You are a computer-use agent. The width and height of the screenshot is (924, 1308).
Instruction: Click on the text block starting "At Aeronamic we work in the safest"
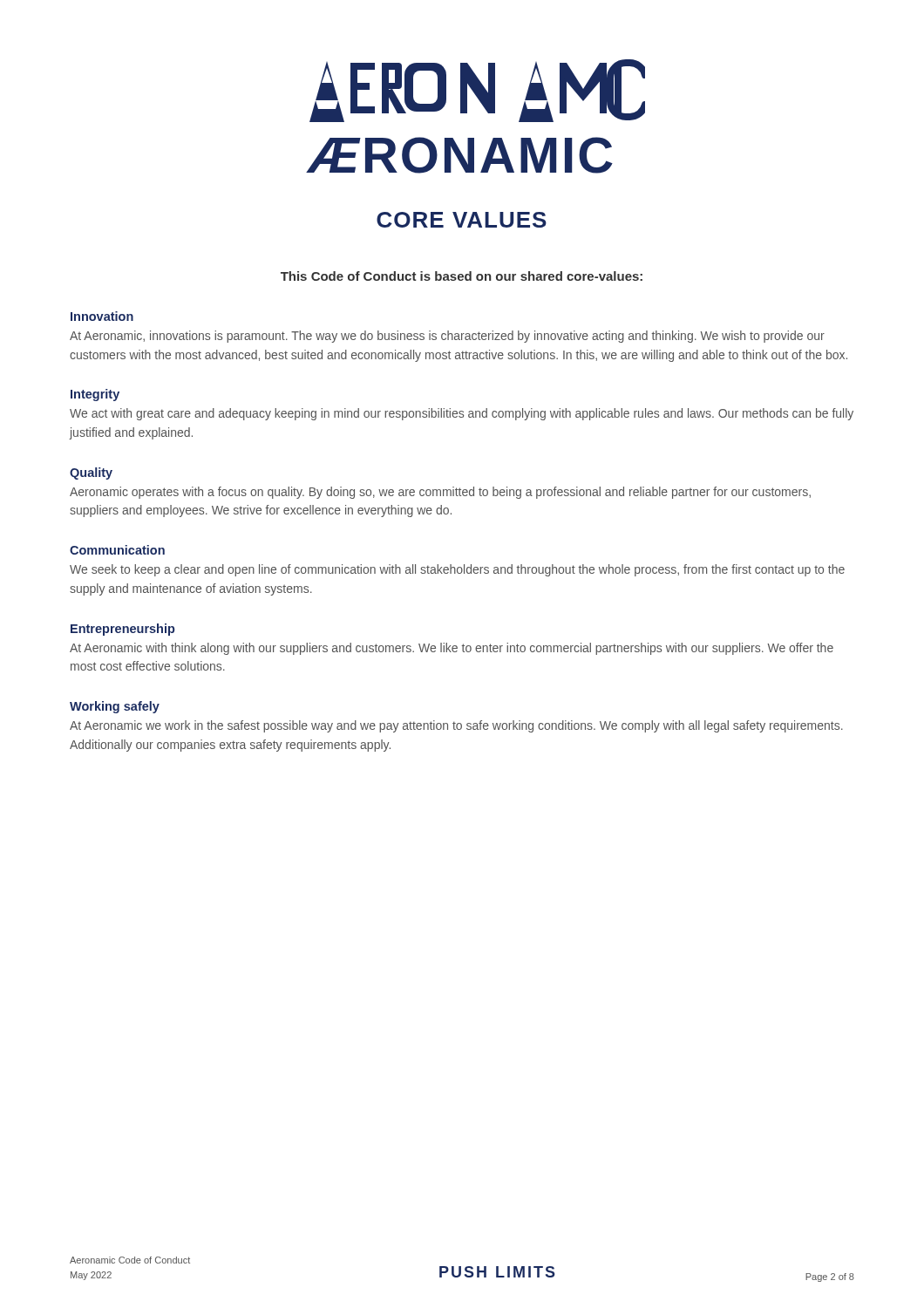coord(457,735)
